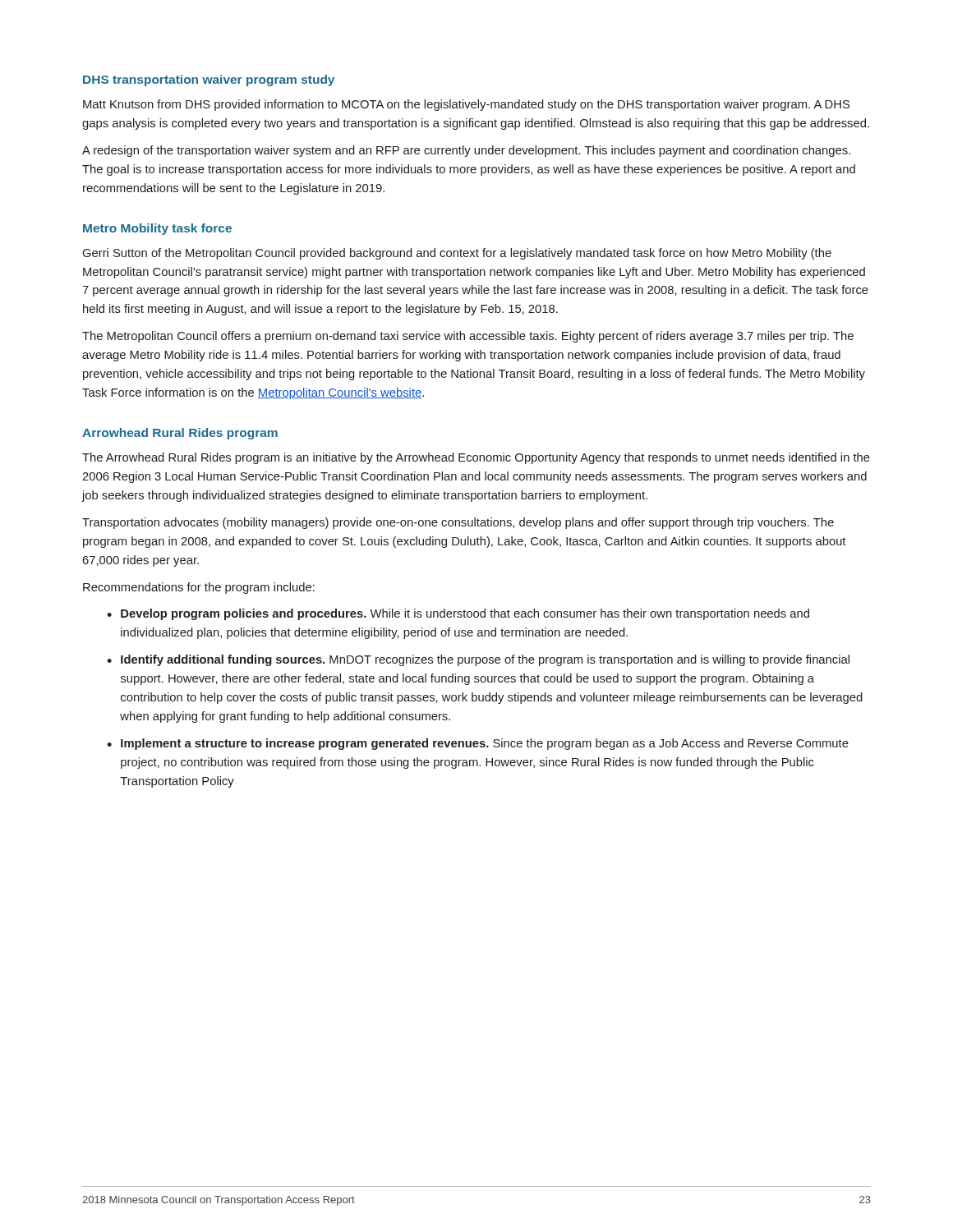Find the element starting "DHS transportation waiver program study"

tap(208, 79)
